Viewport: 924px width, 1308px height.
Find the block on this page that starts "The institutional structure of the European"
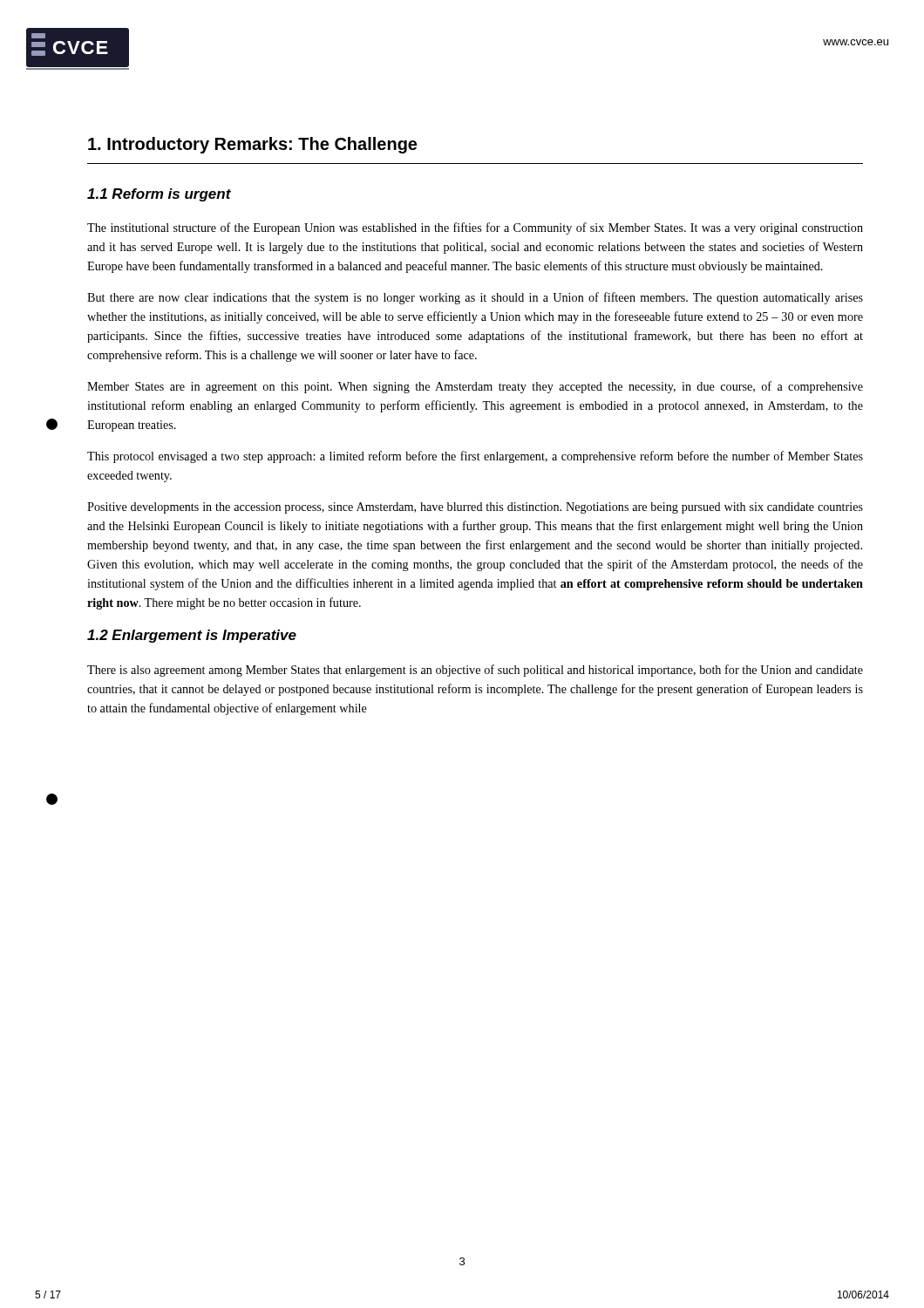(x=475, y=247)
